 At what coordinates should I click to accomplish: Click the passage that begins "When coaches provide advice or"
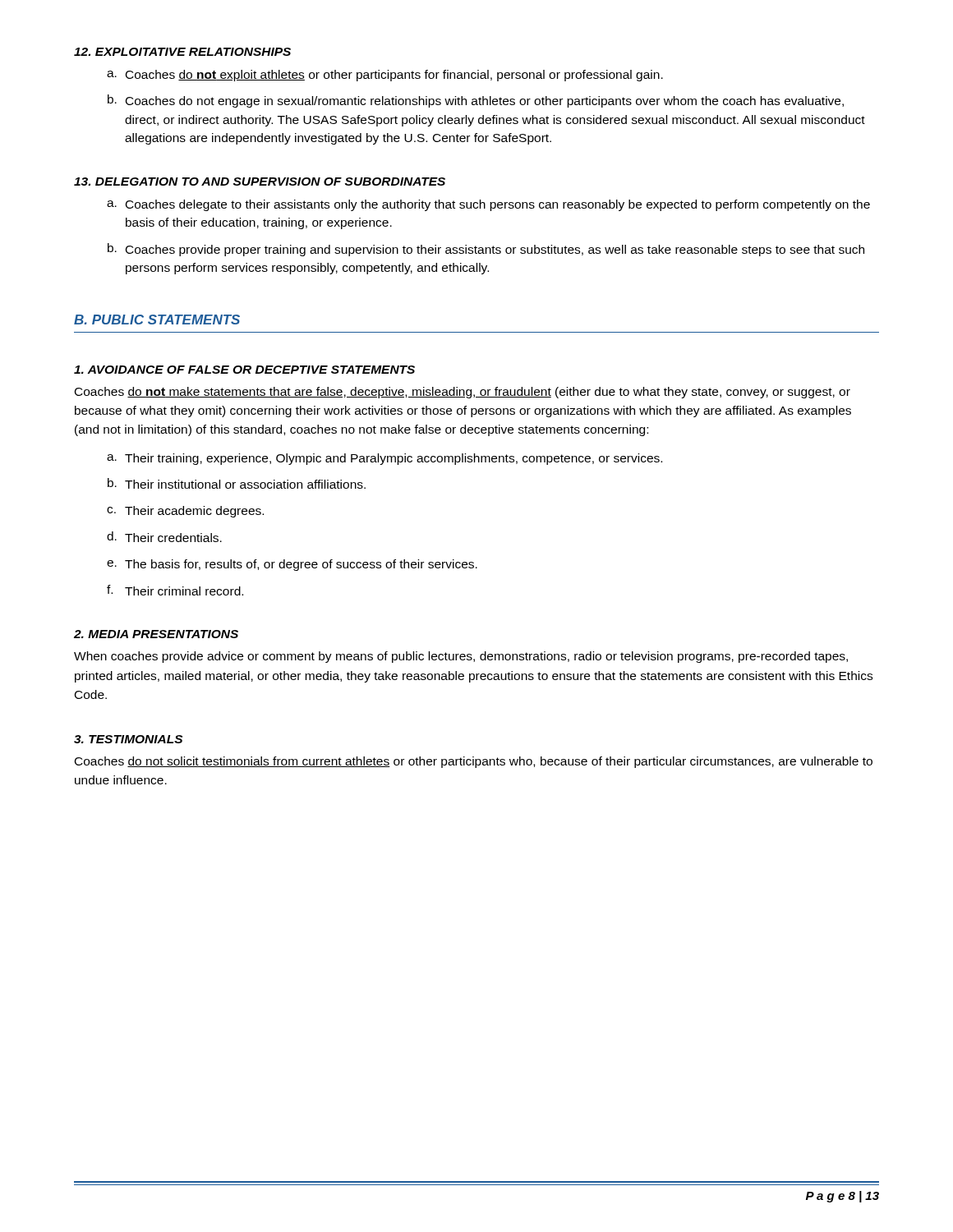[x=473, y=675]
